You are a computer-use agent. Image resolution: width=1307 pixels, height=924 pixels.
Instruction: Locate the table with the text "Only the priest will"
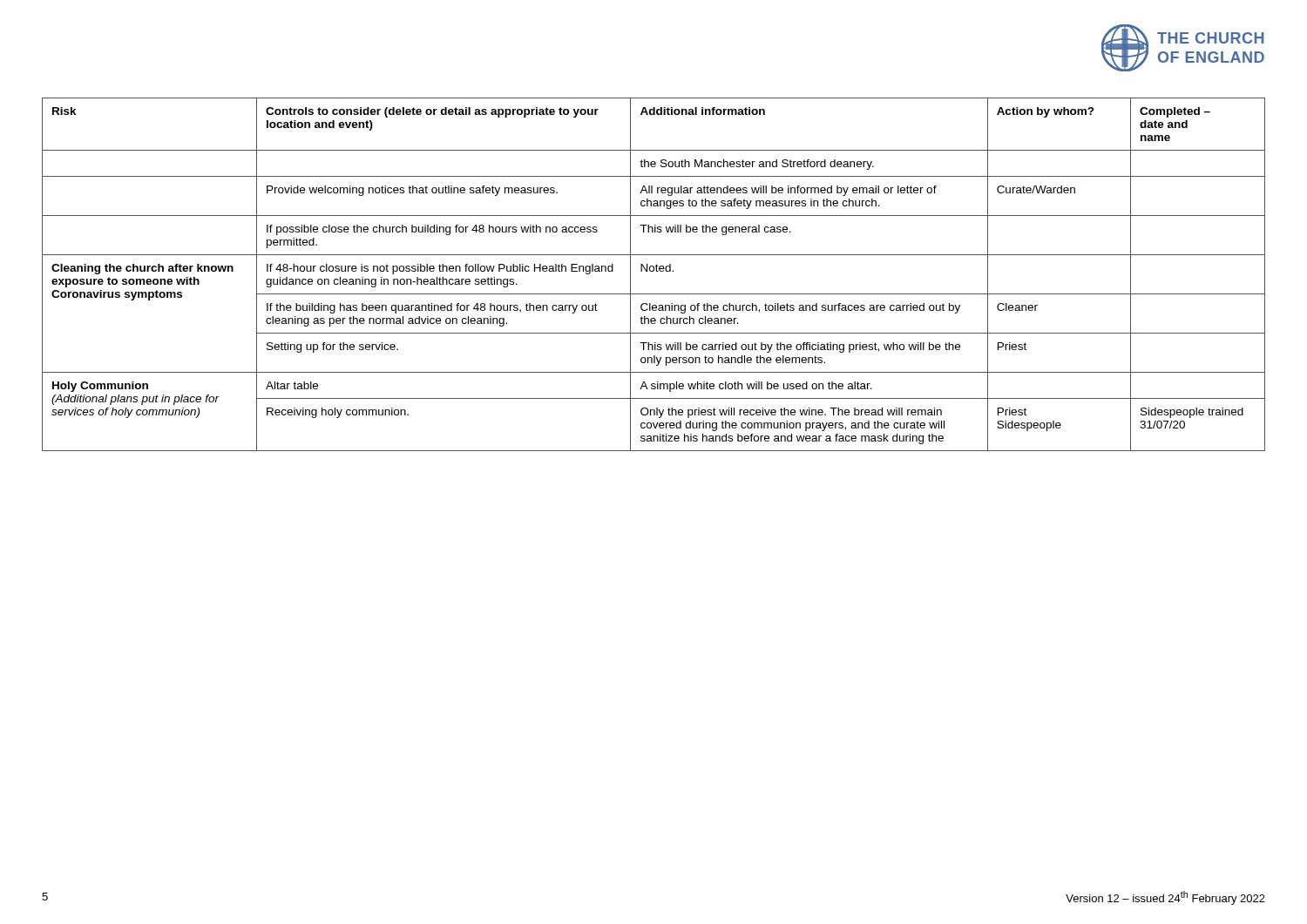[654, 274]
